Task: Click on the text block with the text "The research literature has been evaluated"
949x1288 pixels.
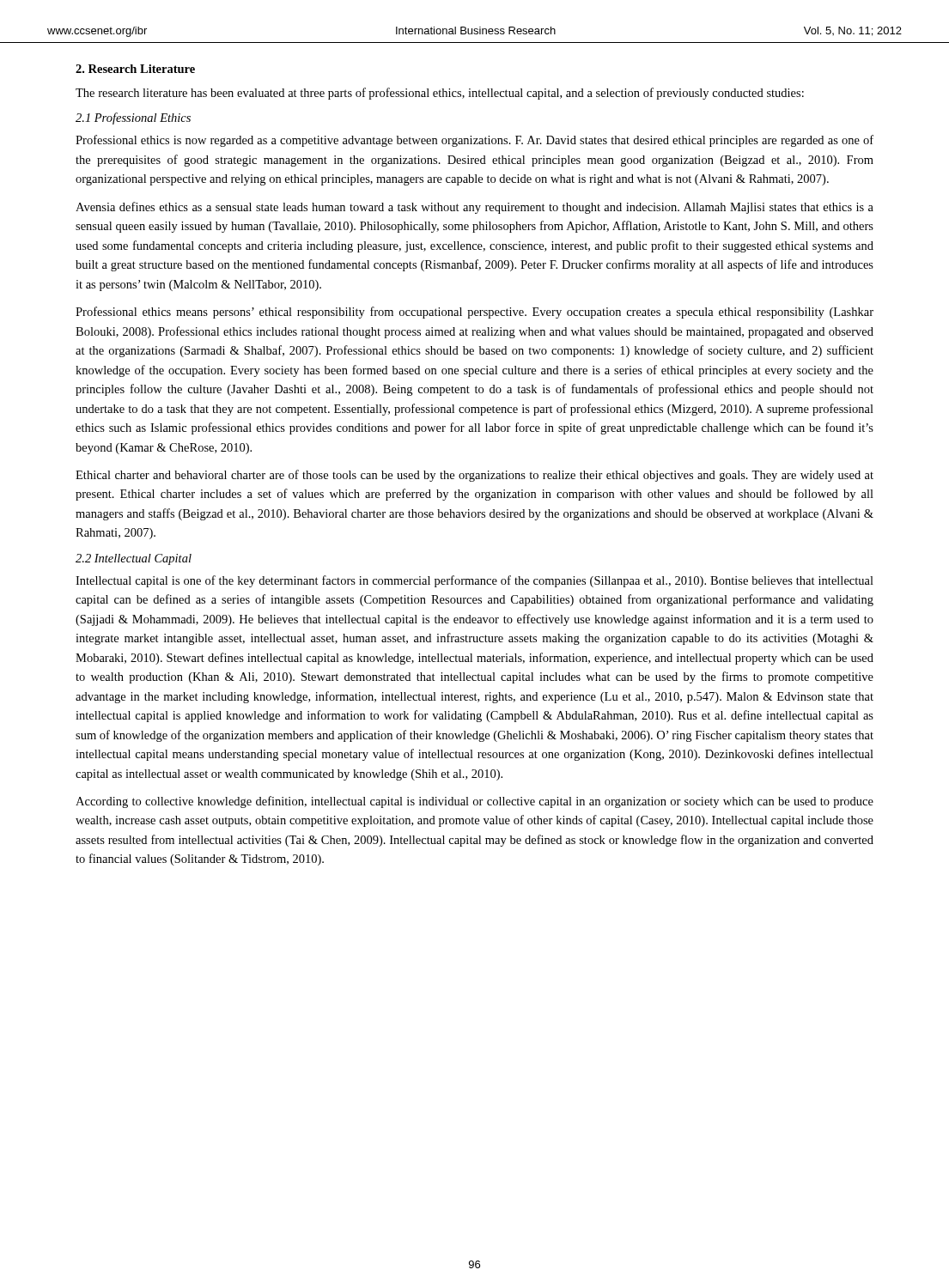Action: click(474, 93)
